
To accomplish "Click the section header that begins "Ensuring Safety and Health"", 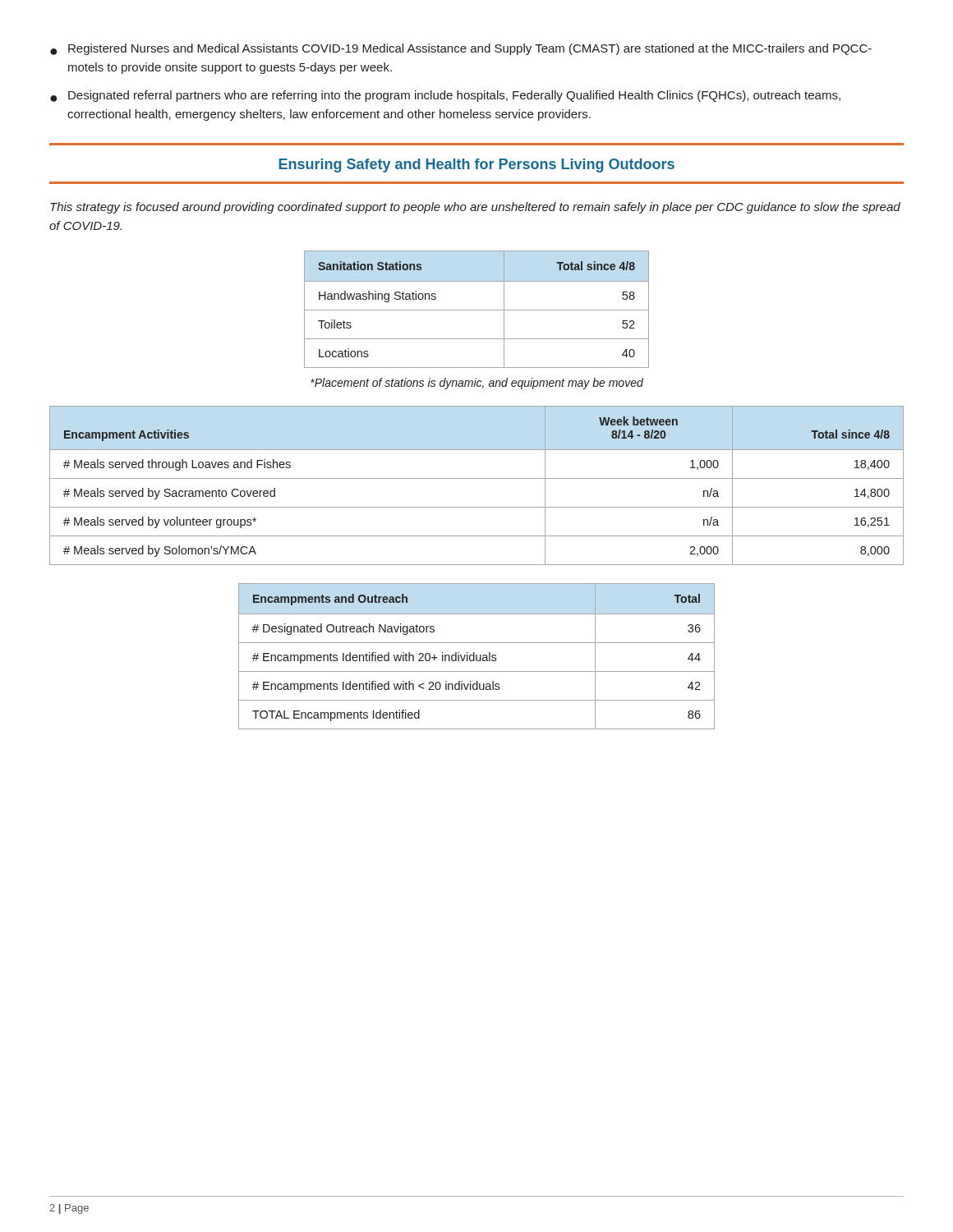I will click(x=476, y=164).
